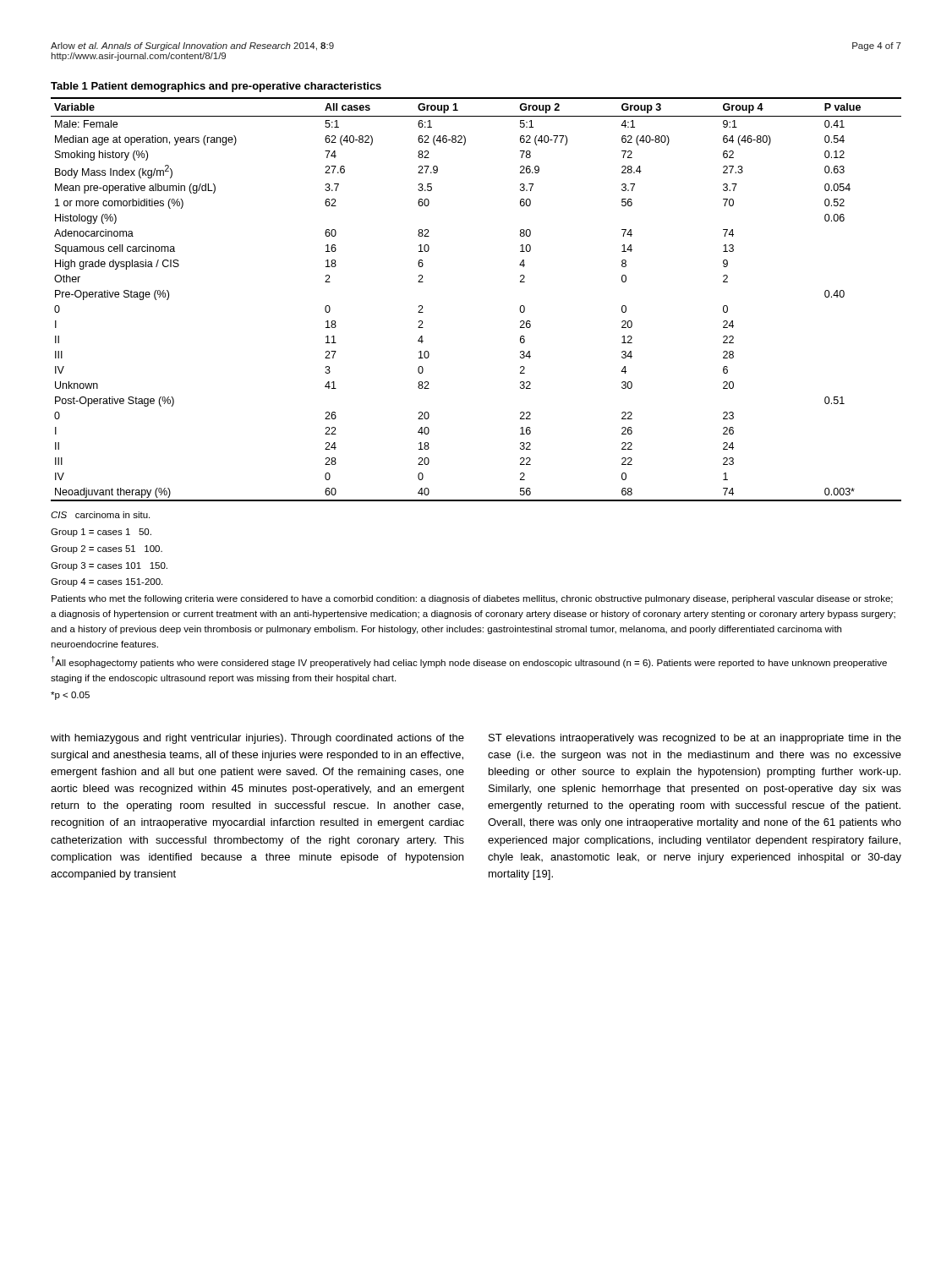The height and width of the screenshot is (1268, 952).
Task: Point to the text starting "with hemiazygous and right ventricular injuries). Through"
Action: 257,806
